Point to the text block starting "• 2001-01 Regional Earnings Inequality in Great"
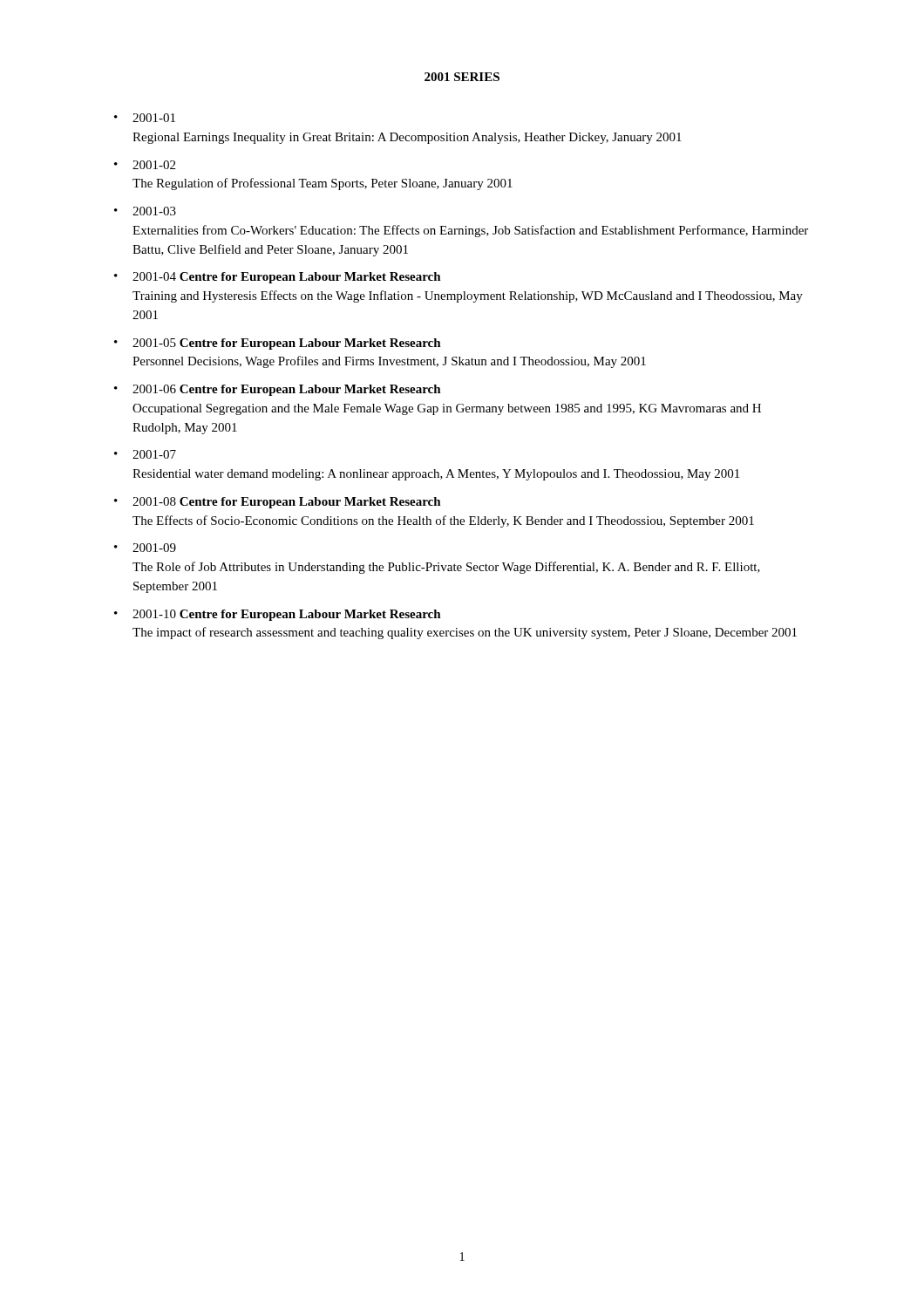 (x=462, y=128)
